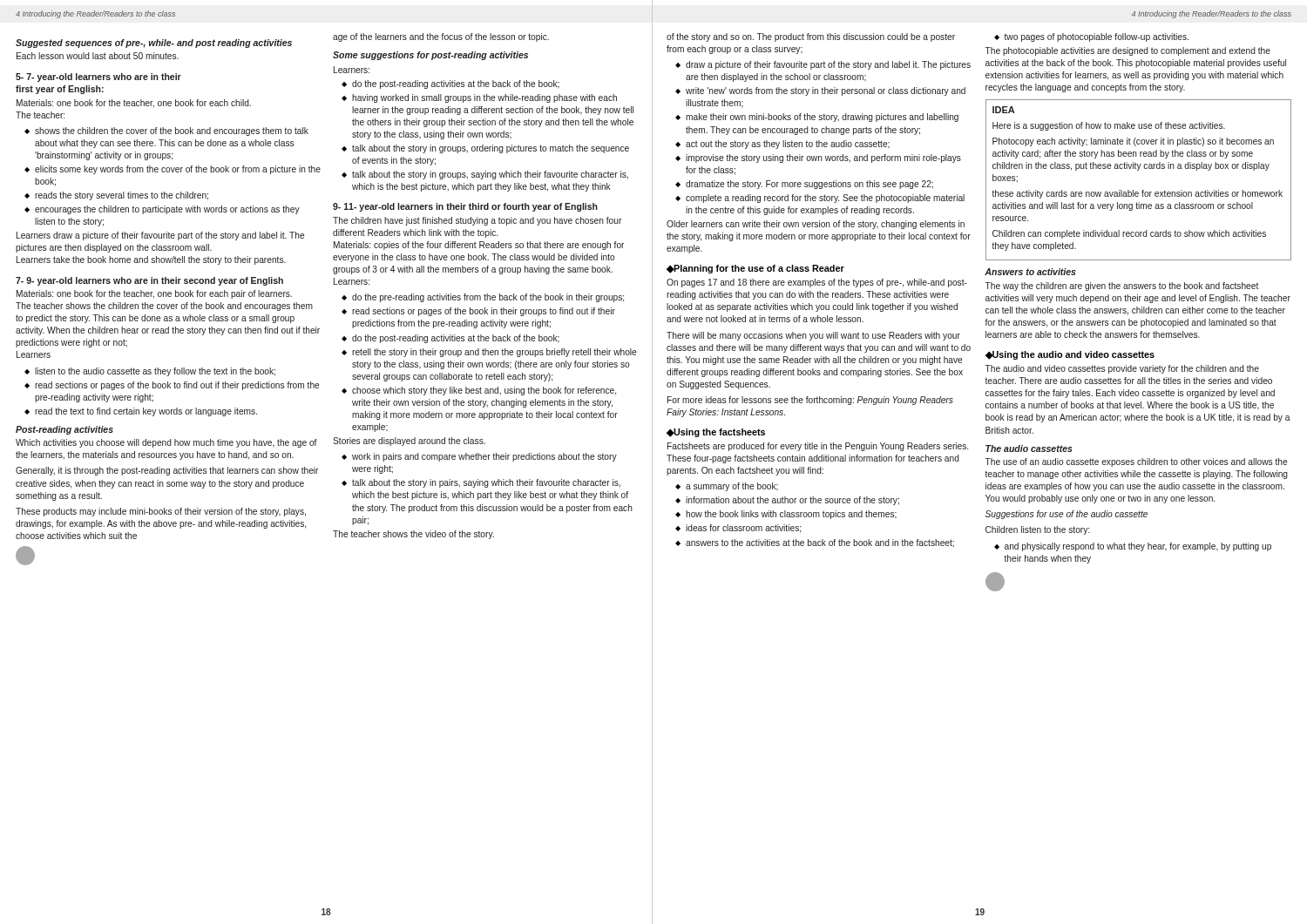This screenshot has height=924, width=1307.
Task: Locate the block starting "Which activities you choose will depend how"
Action: coord(166,449)
